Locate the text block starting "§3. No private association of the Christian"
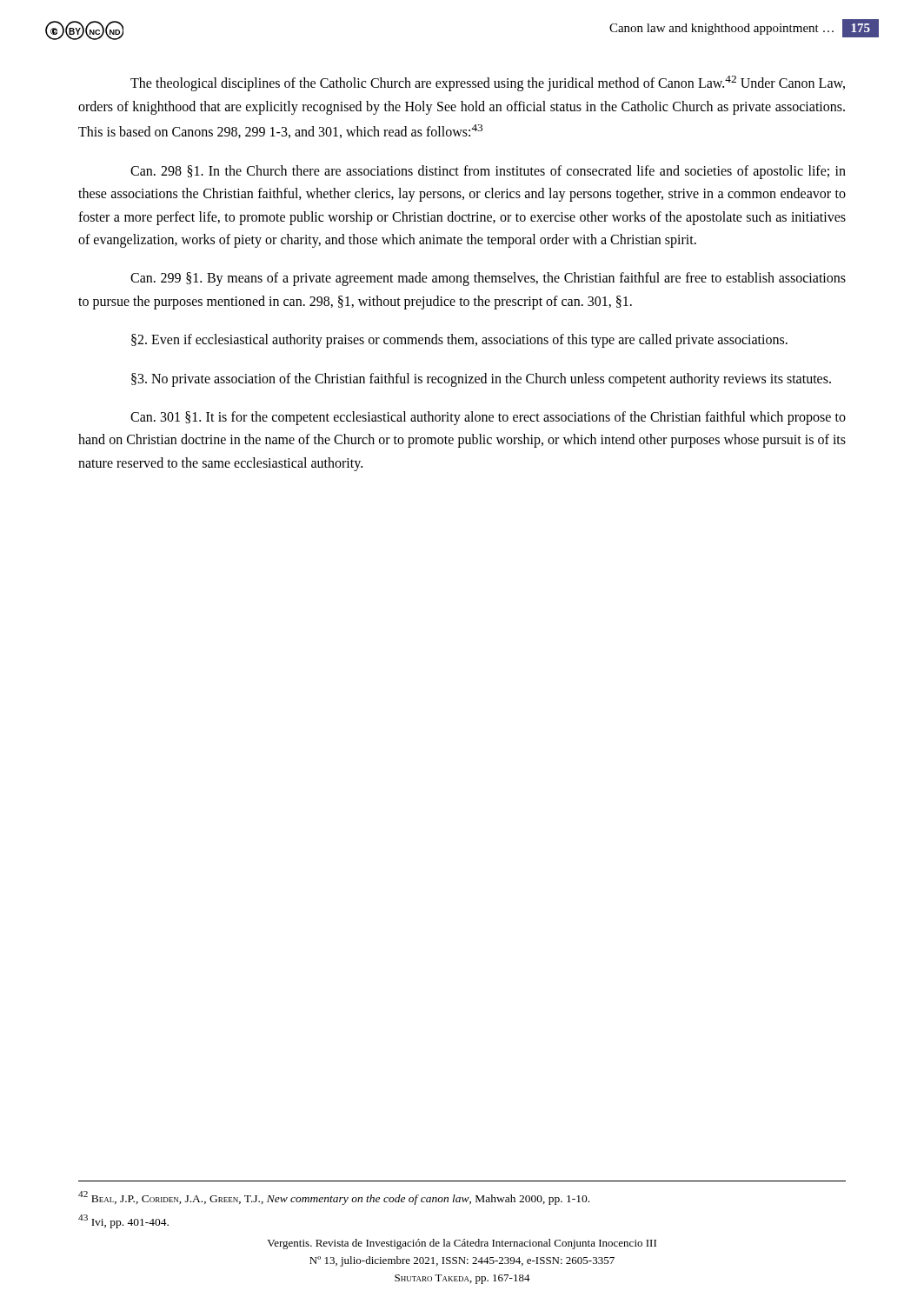This screenshot has width=924, height=1304. 481,378
